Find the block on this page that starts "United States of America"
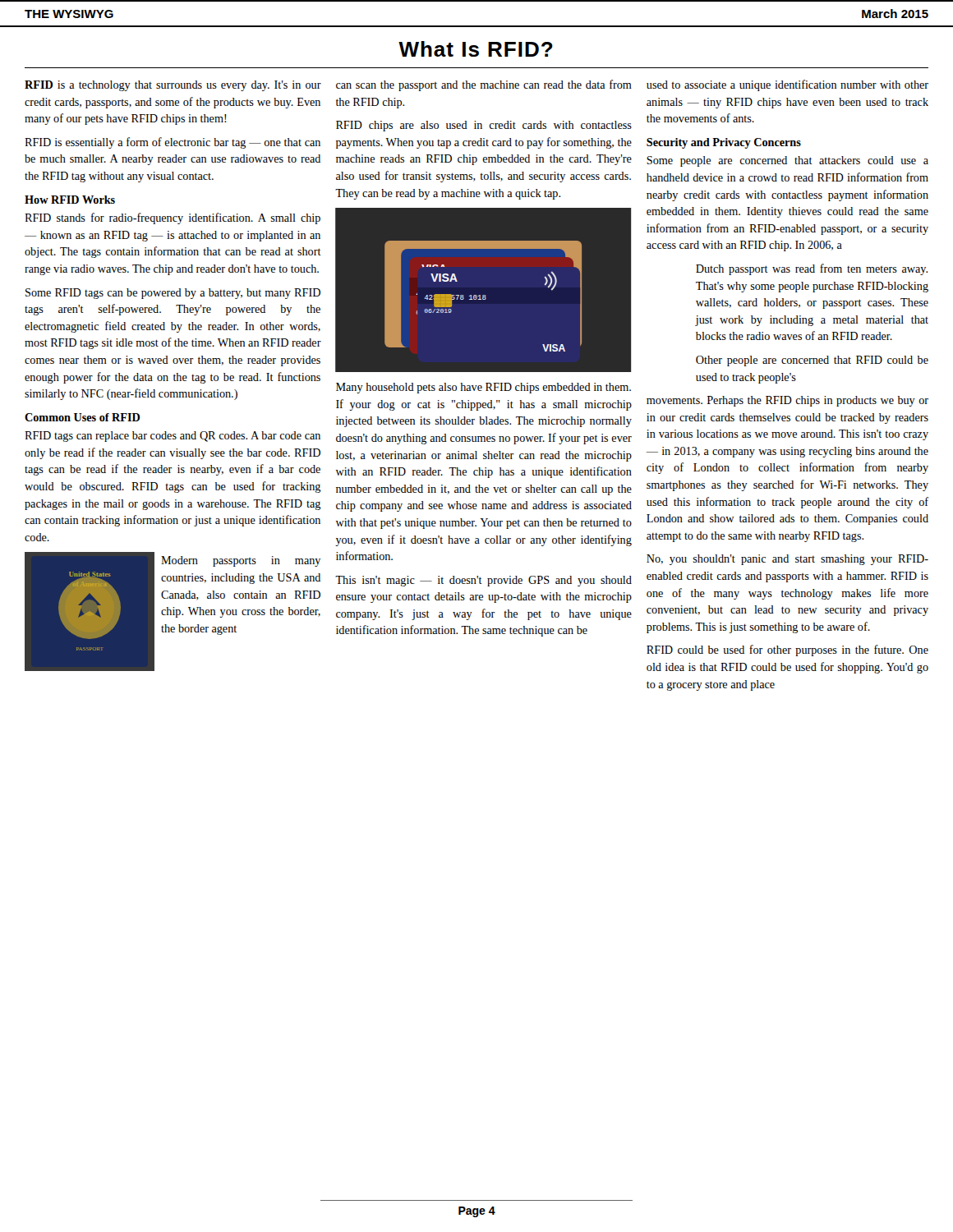The image size is (953, 1232). tap(173, 612)
